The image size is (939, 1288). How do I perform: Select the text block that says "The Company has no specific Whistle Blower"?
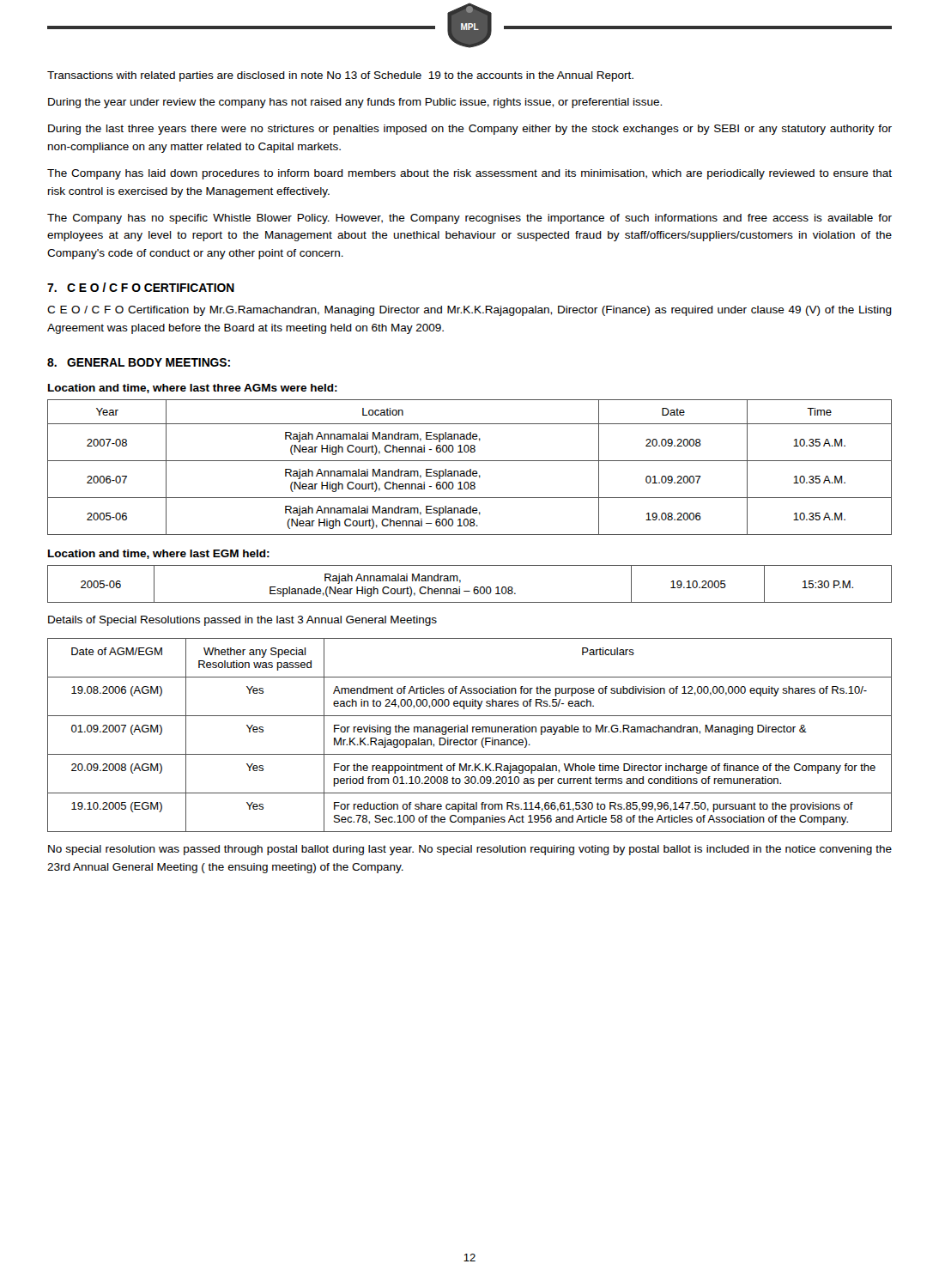(x=470, y=235)
